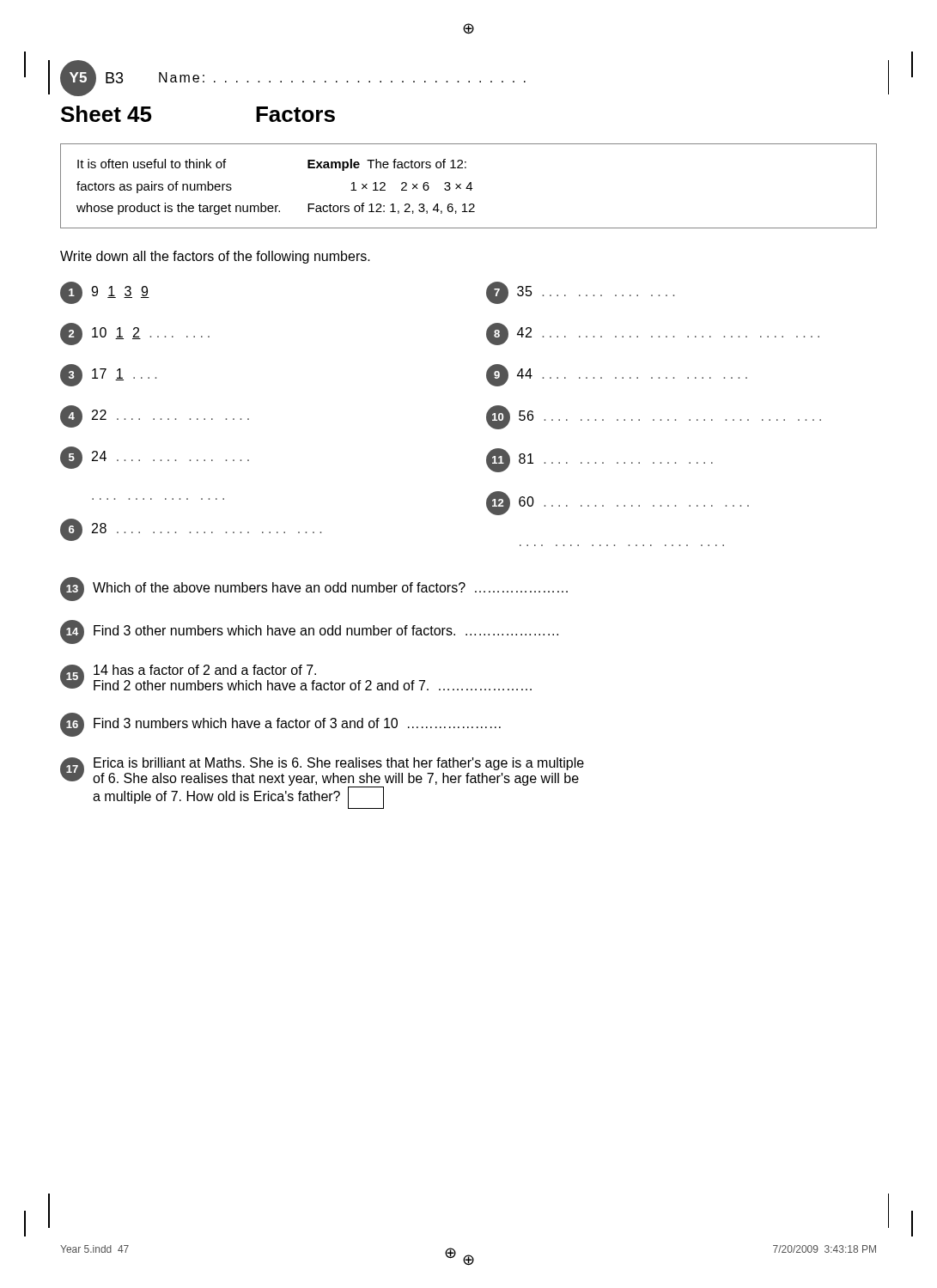This screenshot has height=1288, width=937.
Task: Point to the passage starting "2 10 1 2 ...."
Action: 137,334
